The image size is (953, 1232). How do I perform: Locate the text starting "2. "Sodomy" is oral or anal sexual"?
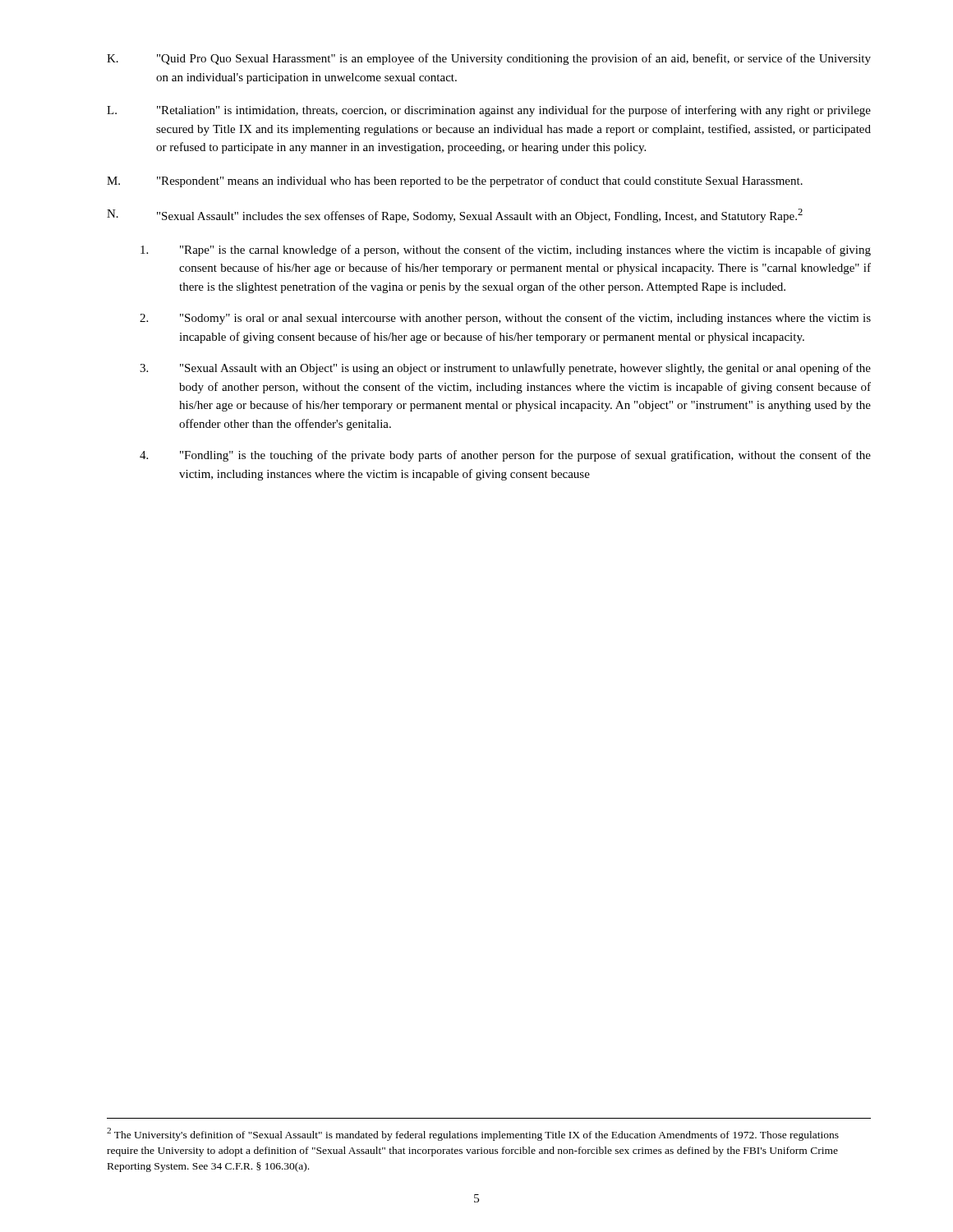coord(505,327)
